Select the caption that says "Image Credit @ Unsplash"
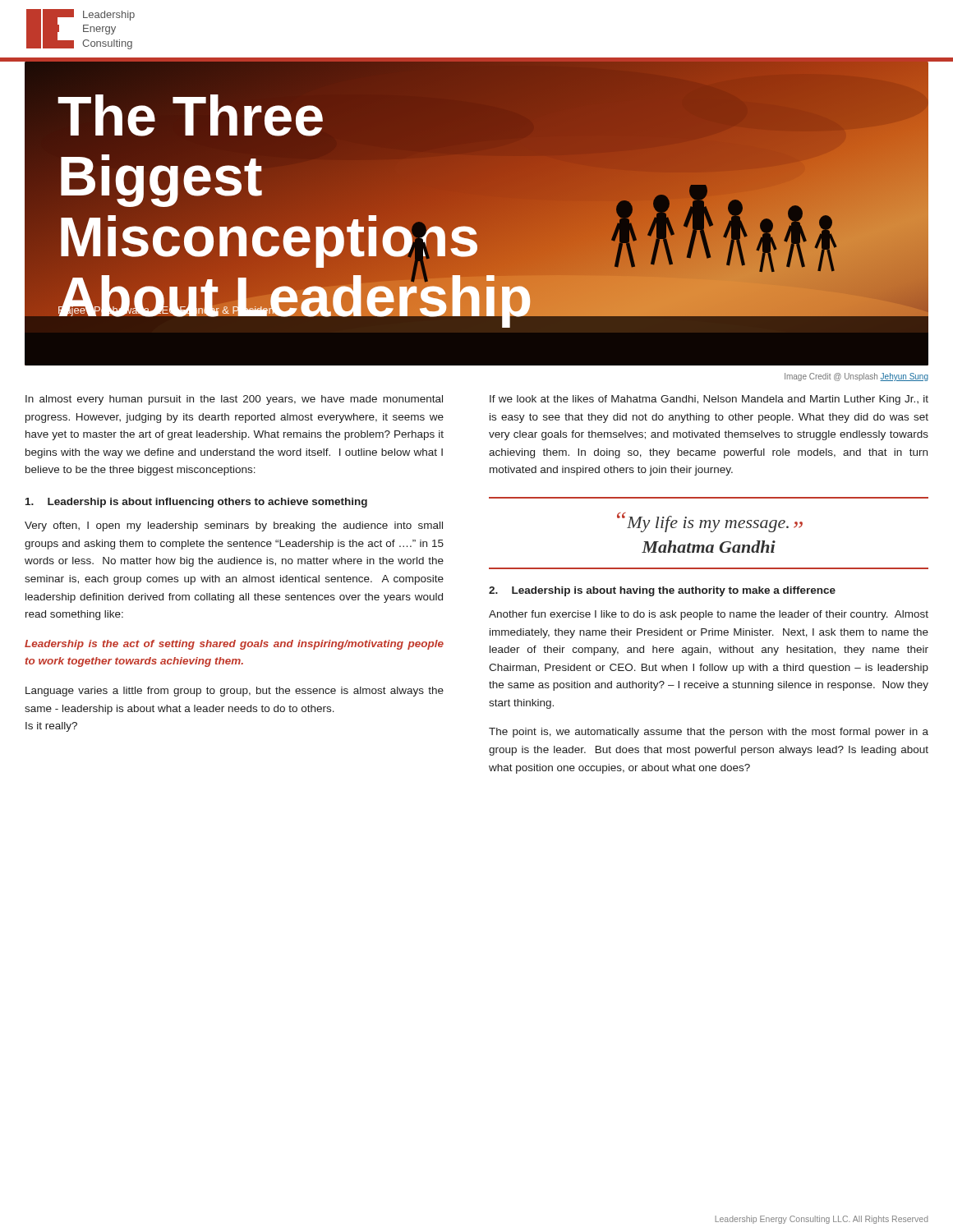This screenshot has height=1232, width=953. click(856, 377)
